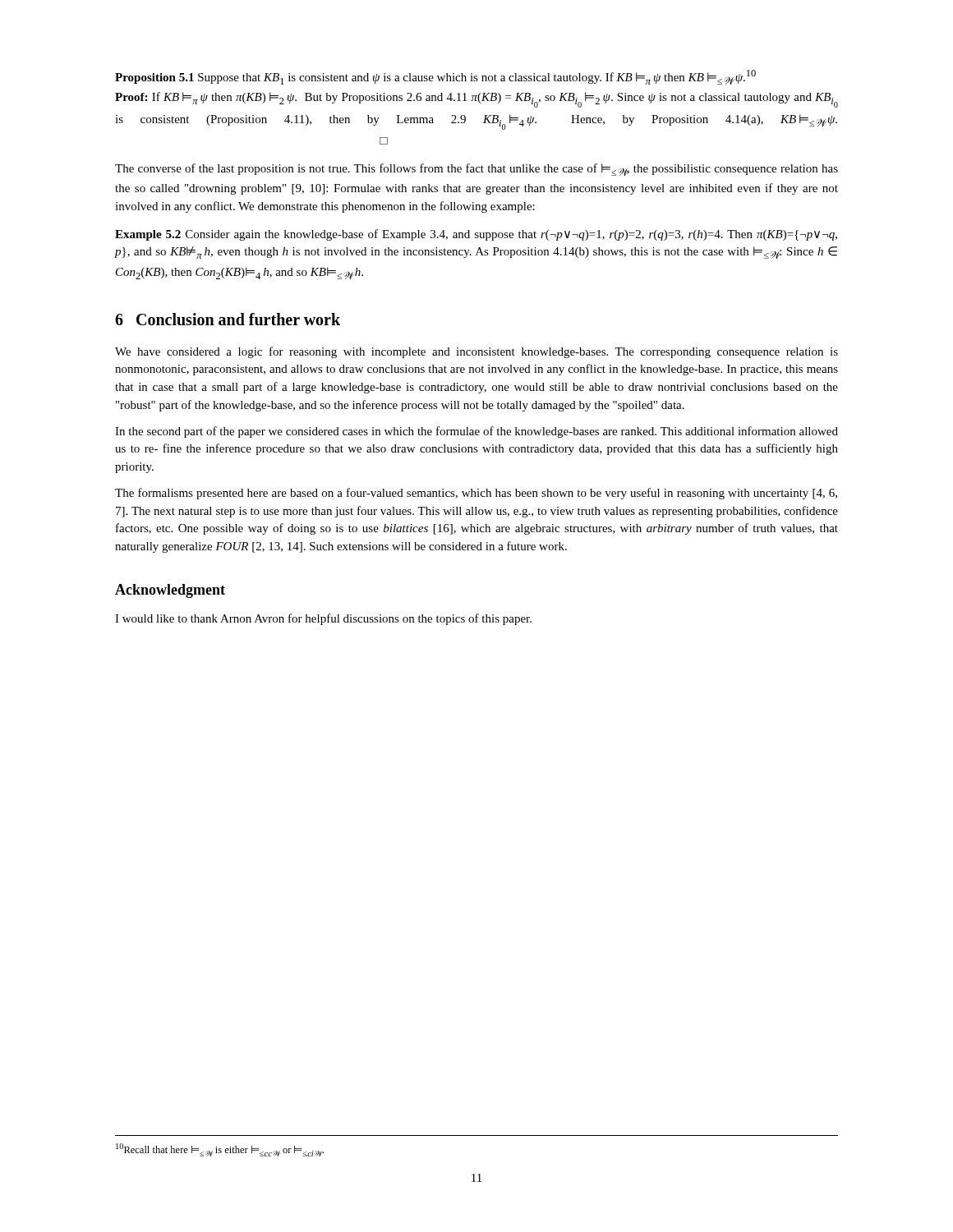Point to the block starting "Example 5.2 Consider again the knowledge-base of"
953x1232 pixels.
click(x=476, y=254)
